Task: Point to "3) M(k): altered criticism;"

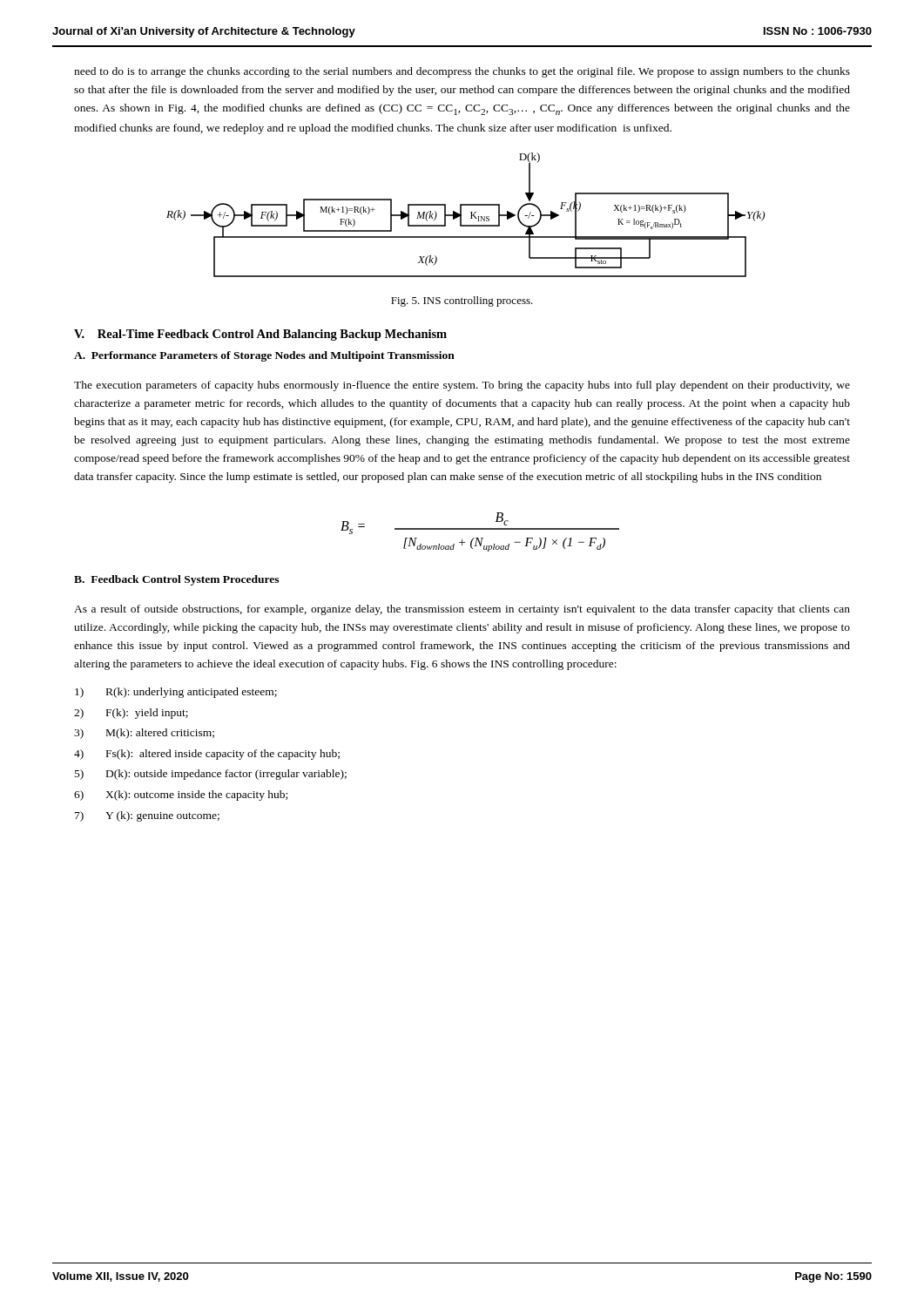Action: pos(144,734)
